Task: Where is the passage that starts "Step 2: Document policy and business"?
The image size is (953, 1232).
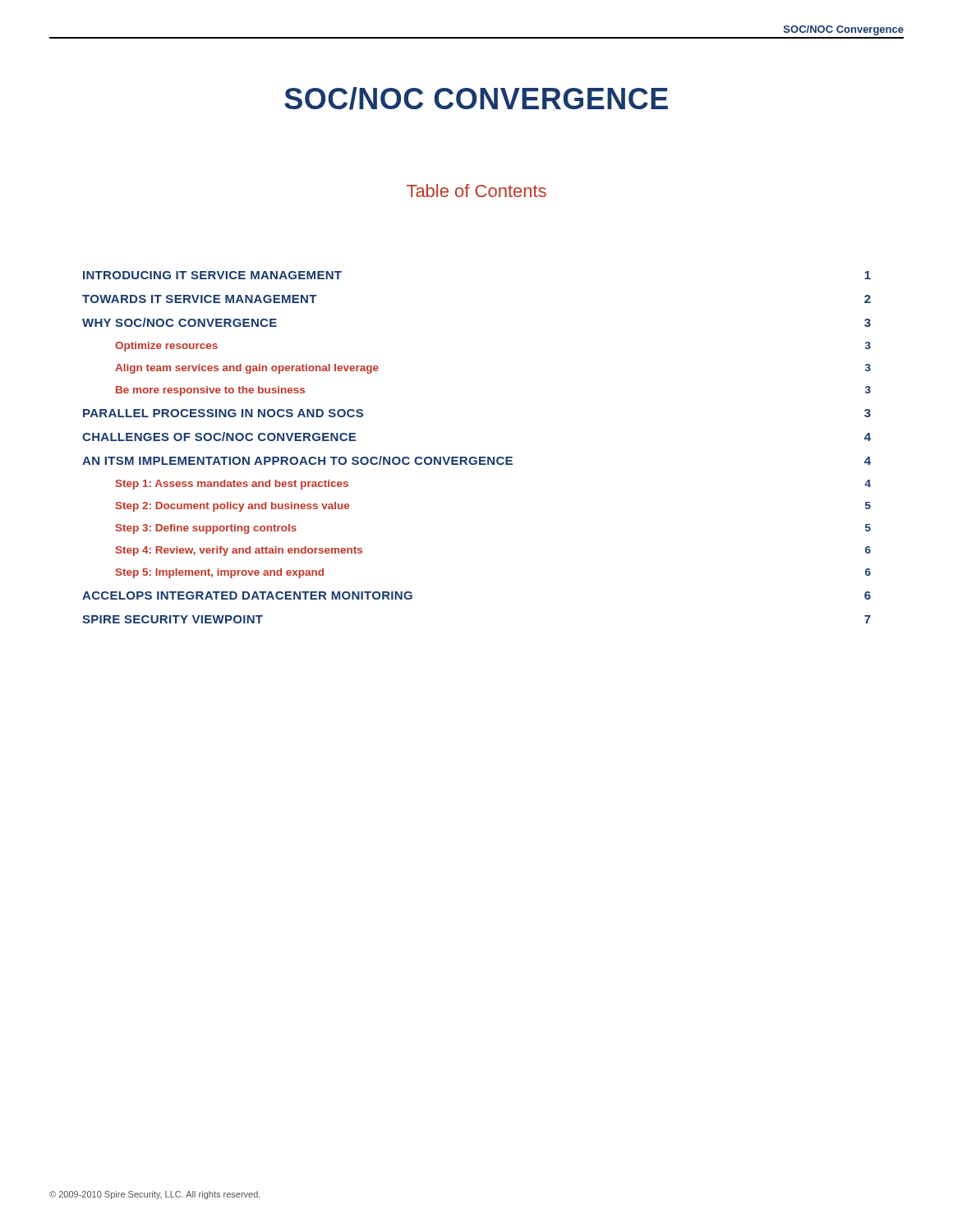Action: coord(230,506)
